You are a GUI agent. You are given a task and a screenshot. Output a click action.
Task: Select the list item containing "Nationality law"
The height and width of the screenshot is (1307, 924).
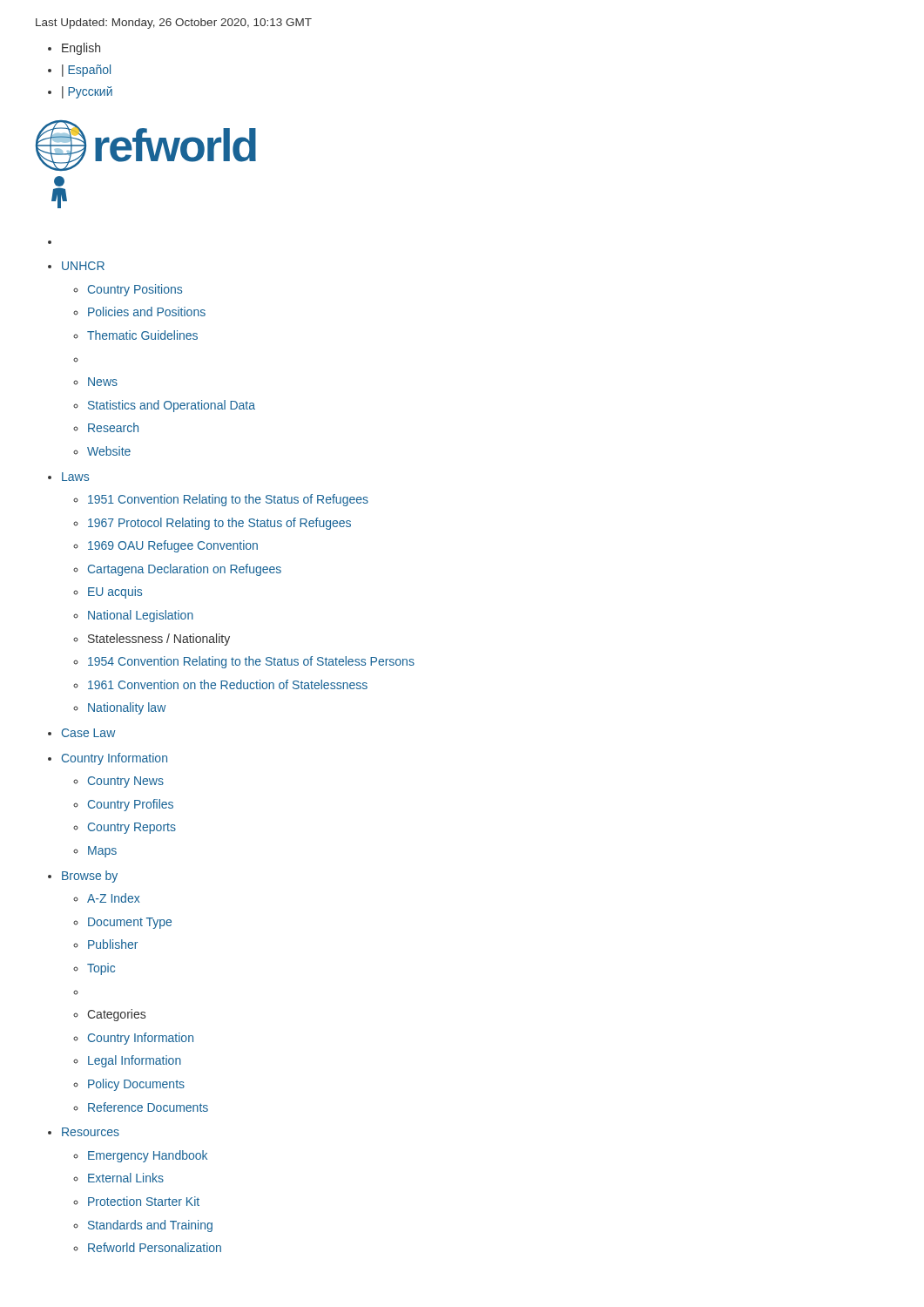pos(126,708)
